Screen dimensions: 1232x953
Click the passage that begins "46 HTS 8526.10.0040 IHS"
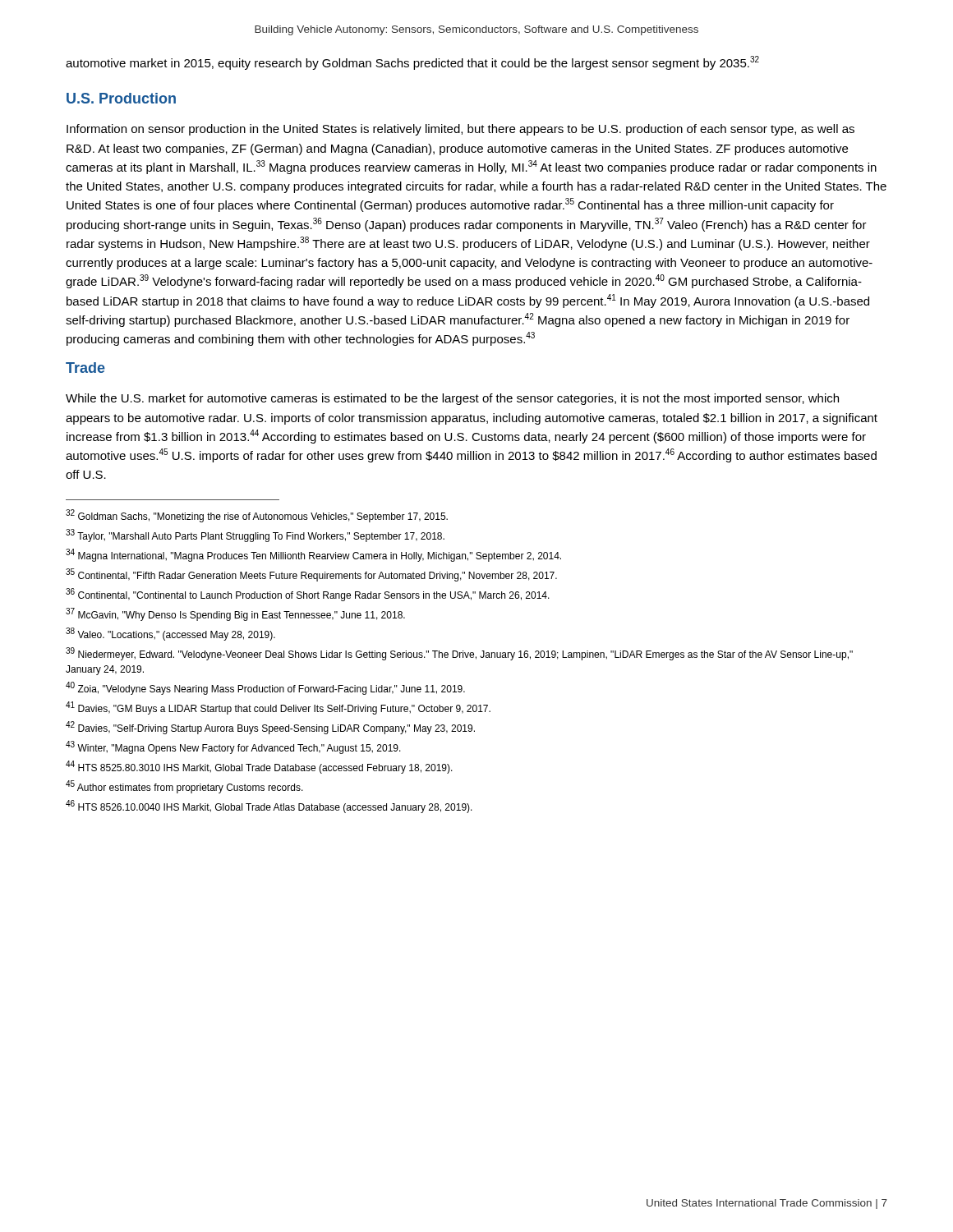point(269,806)
